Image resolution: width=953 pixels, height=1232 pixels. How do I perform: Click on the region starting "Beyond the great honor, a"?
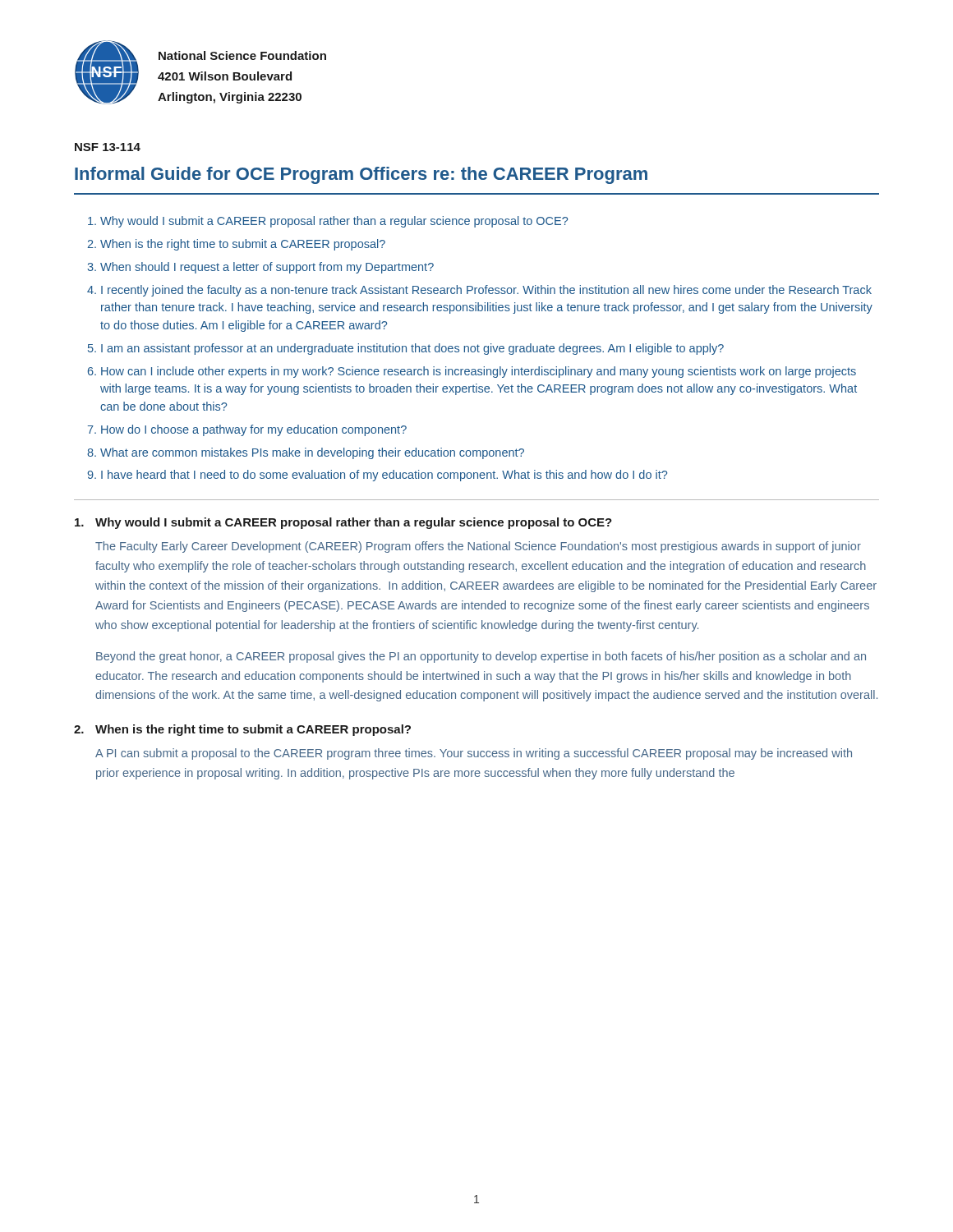click(487, 676)
